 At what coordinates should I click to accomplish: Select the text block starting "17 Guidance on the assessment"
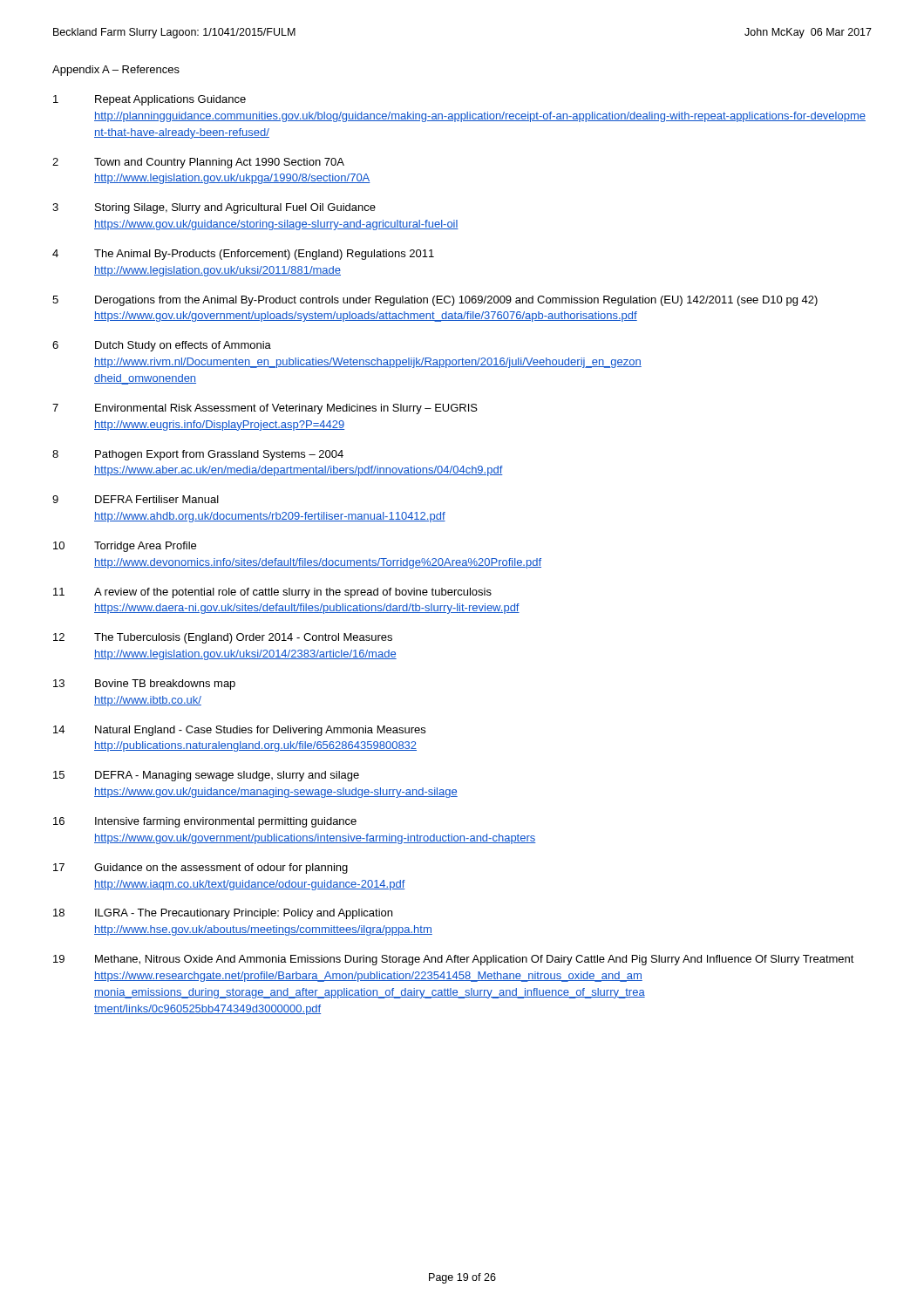[x=200, y=869]
